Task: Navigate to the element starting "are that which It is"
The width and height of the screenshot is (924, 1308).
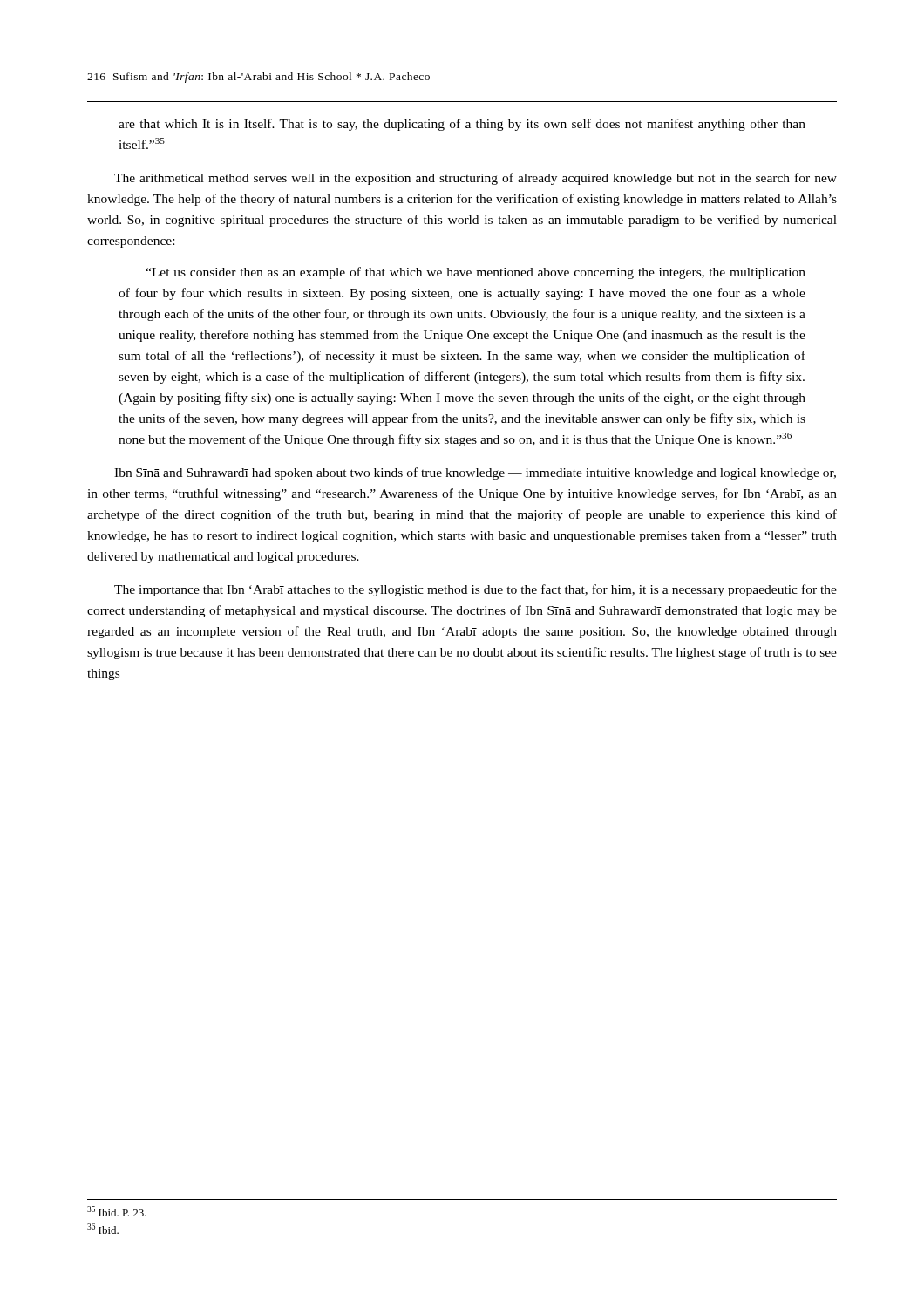Action: coord(462,134)
